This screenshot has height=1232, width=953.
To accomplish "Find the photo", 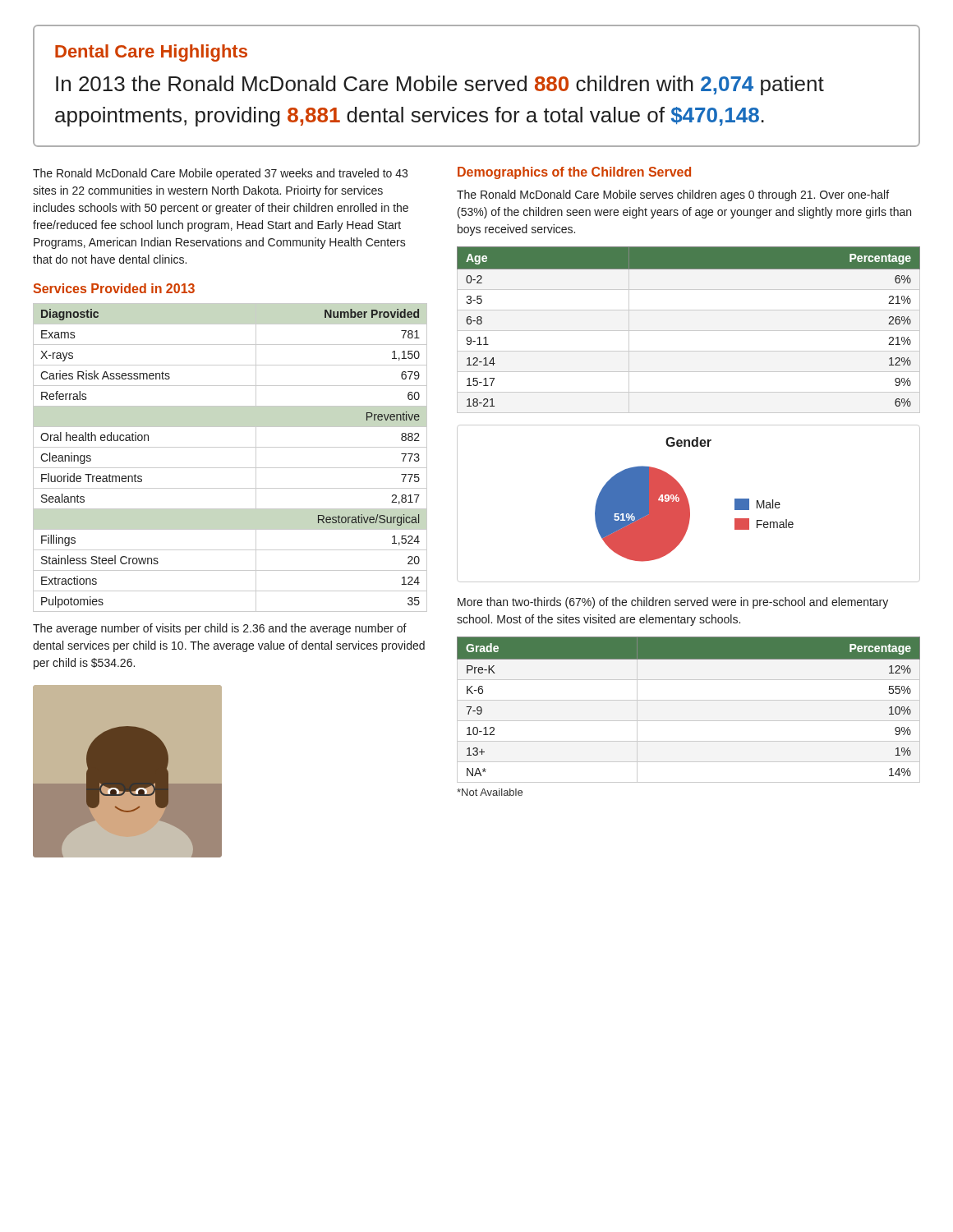I will coord(230,771).
